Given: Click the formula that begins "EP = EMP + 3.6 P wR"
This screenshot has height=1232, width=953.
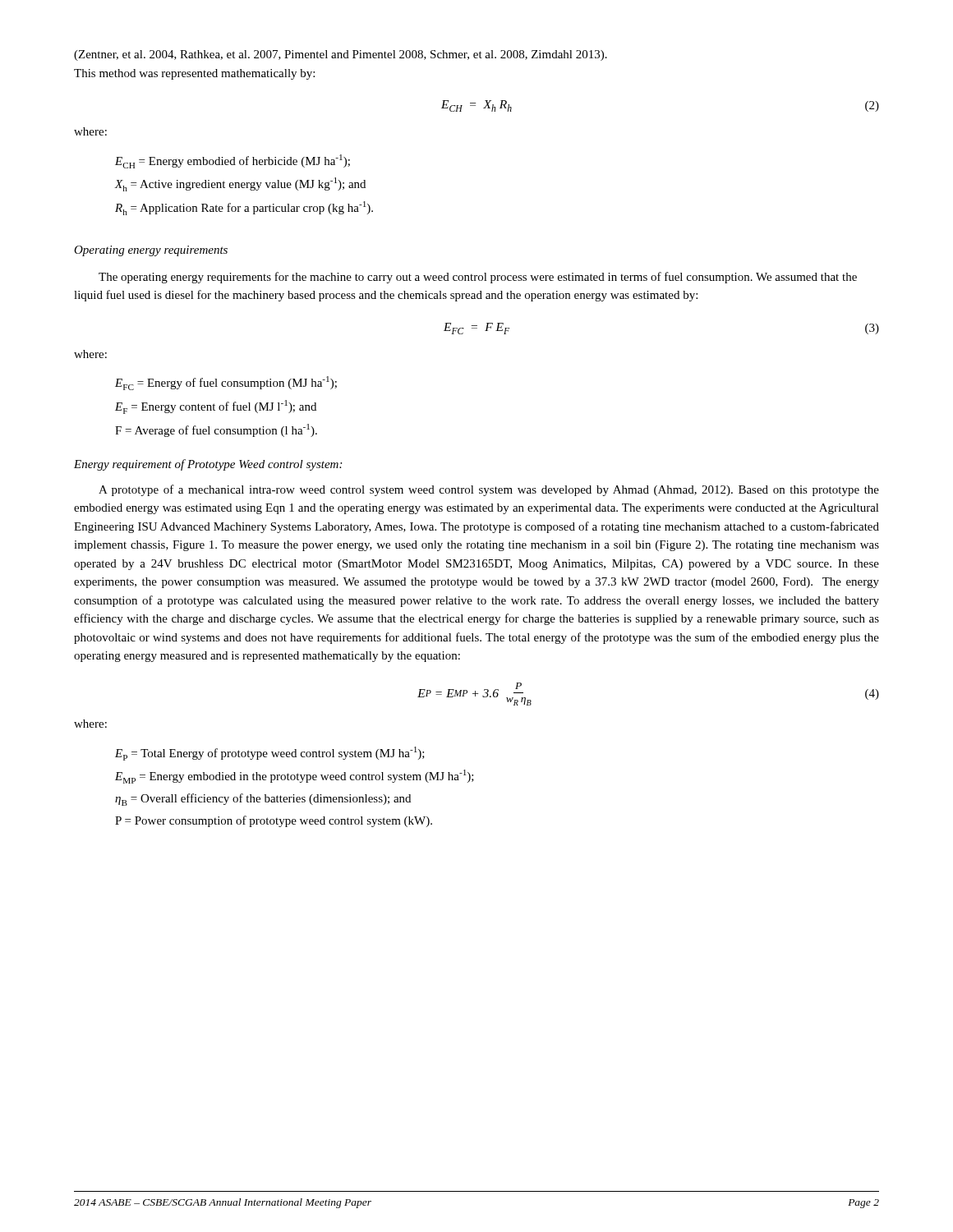Looking at the screenshot, I should tap(476, 693).
